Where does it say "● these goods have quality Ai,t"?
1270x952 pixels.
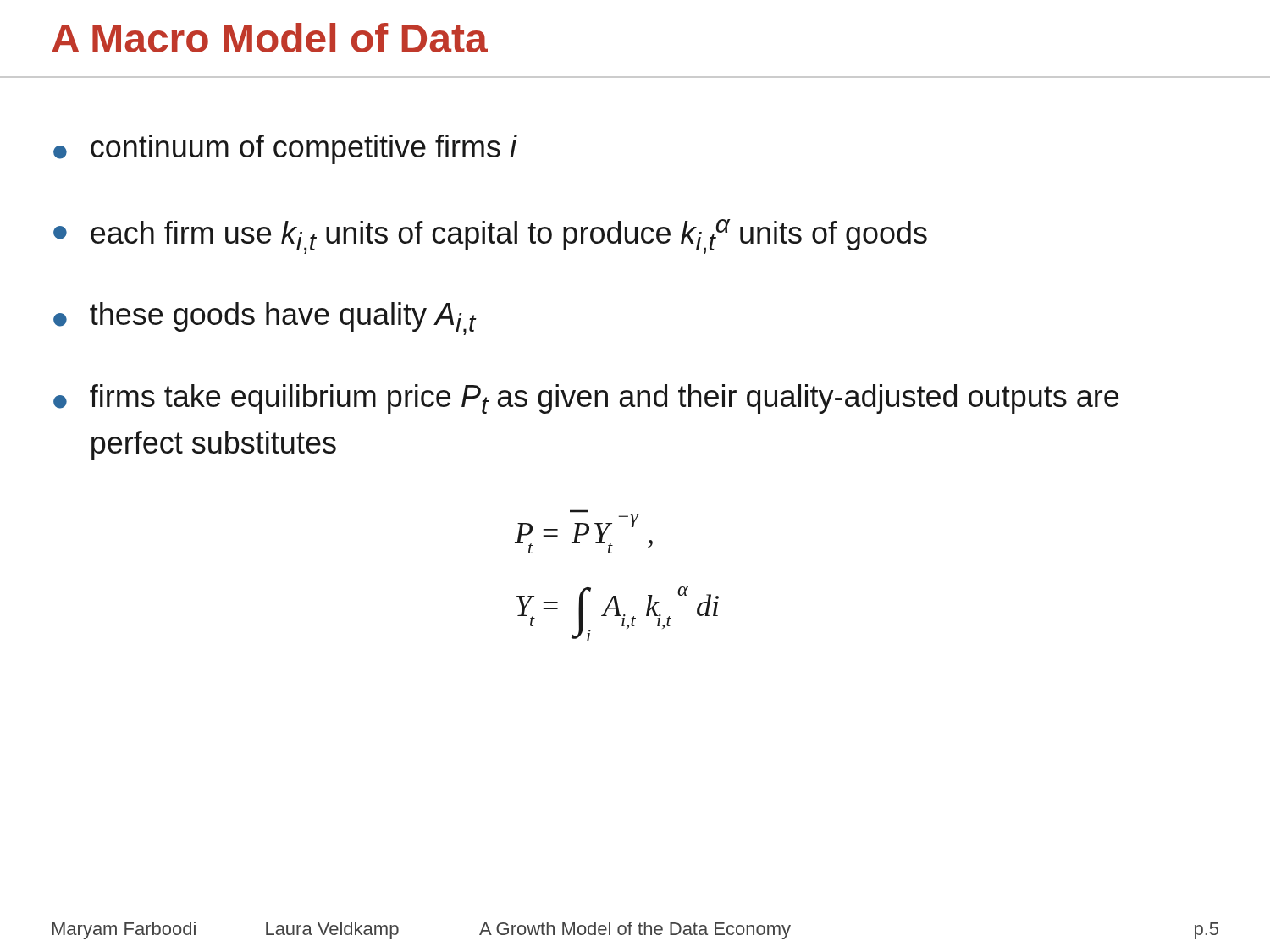tap(265, 319)
